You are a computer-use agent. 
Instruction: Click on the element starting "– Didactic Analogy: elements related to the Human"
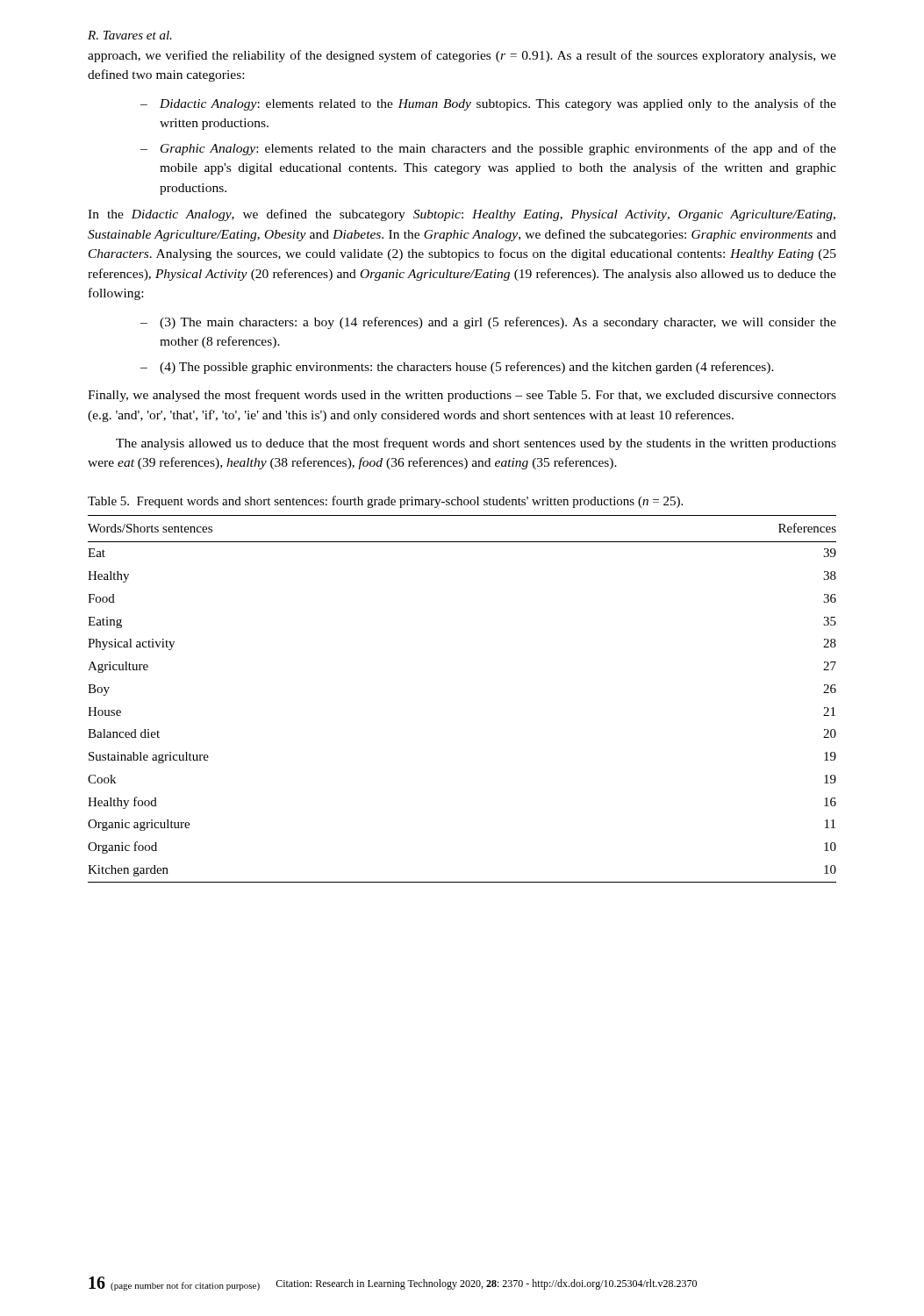pyautogui.click(x=488, y=114)
